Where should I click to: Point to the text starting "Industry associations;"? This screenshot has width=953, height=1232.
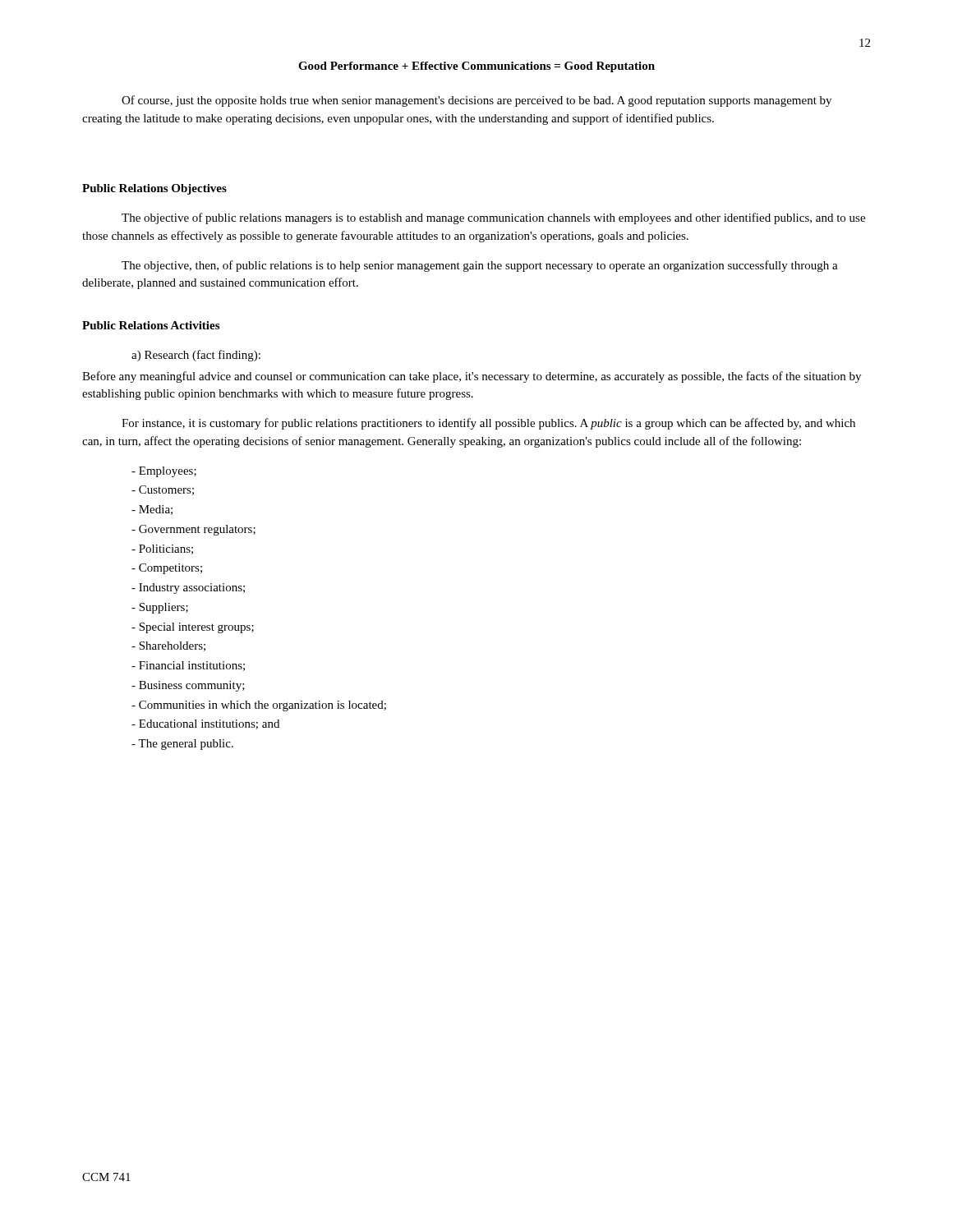(x=189, y=587)
